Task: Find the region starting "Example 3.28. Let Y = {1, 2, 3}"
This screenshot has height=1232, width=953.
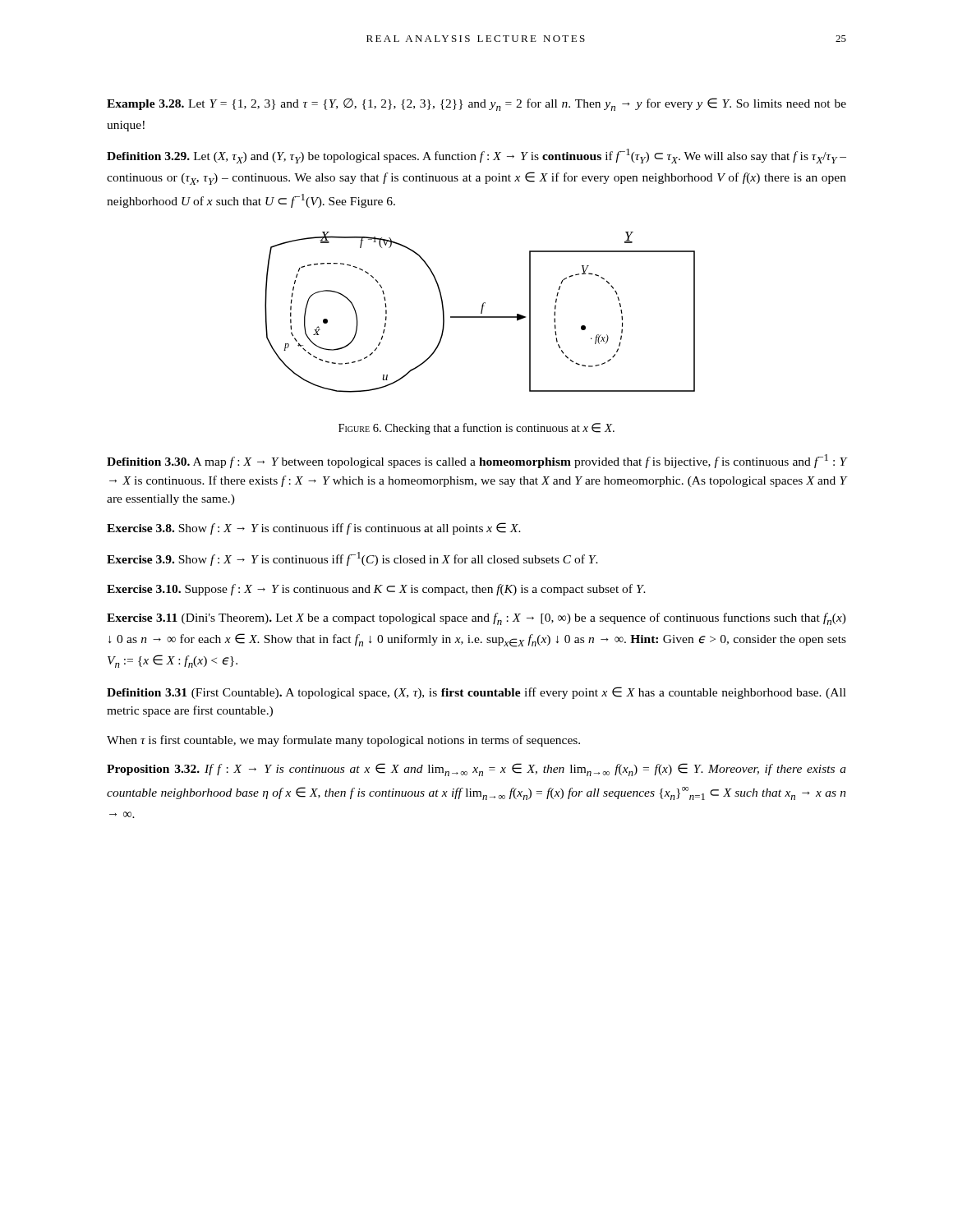Action: pos(476,114)
